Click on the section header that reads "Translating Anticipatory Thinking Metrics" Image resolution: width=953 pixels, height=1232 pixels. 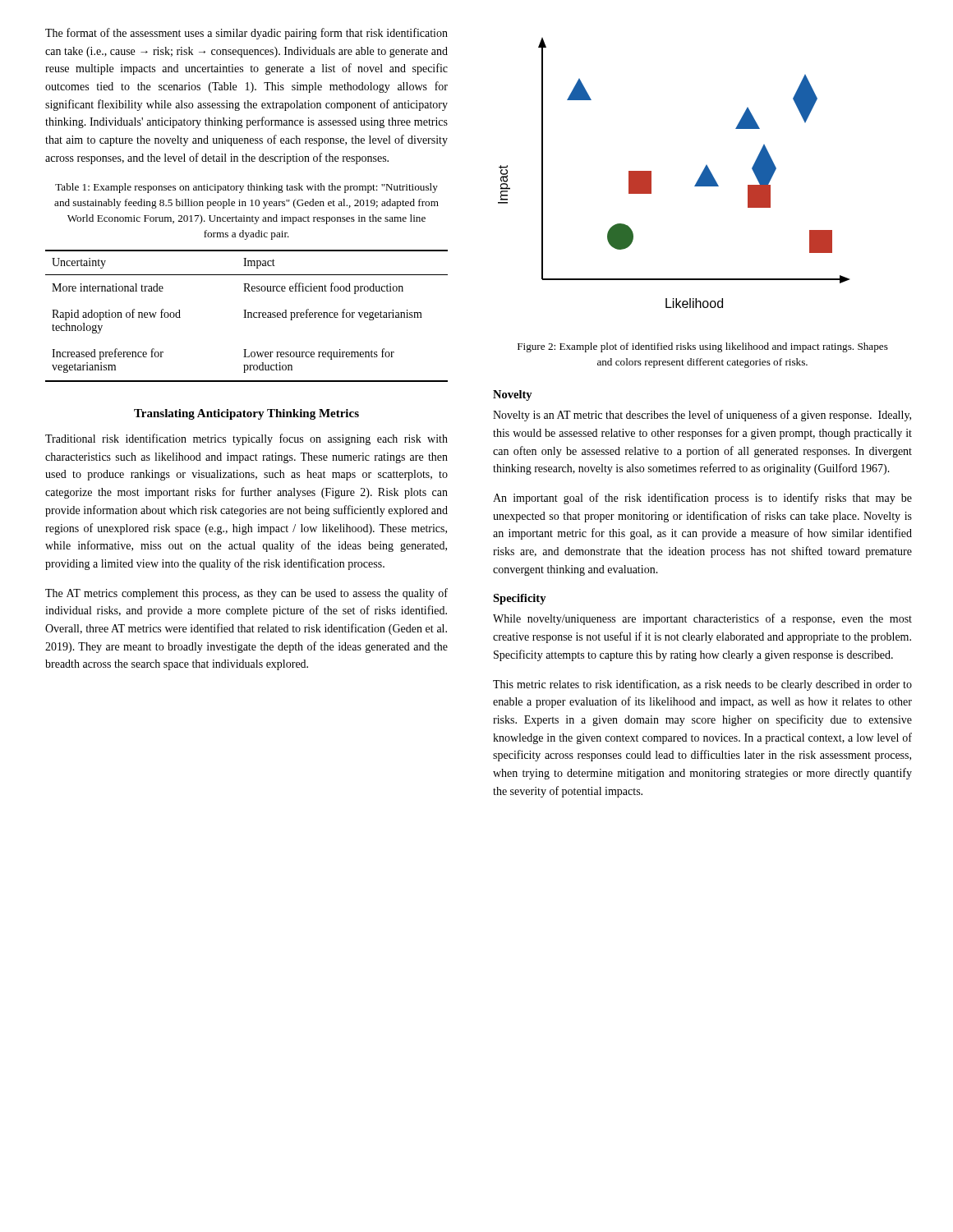(x=246, y=413)
